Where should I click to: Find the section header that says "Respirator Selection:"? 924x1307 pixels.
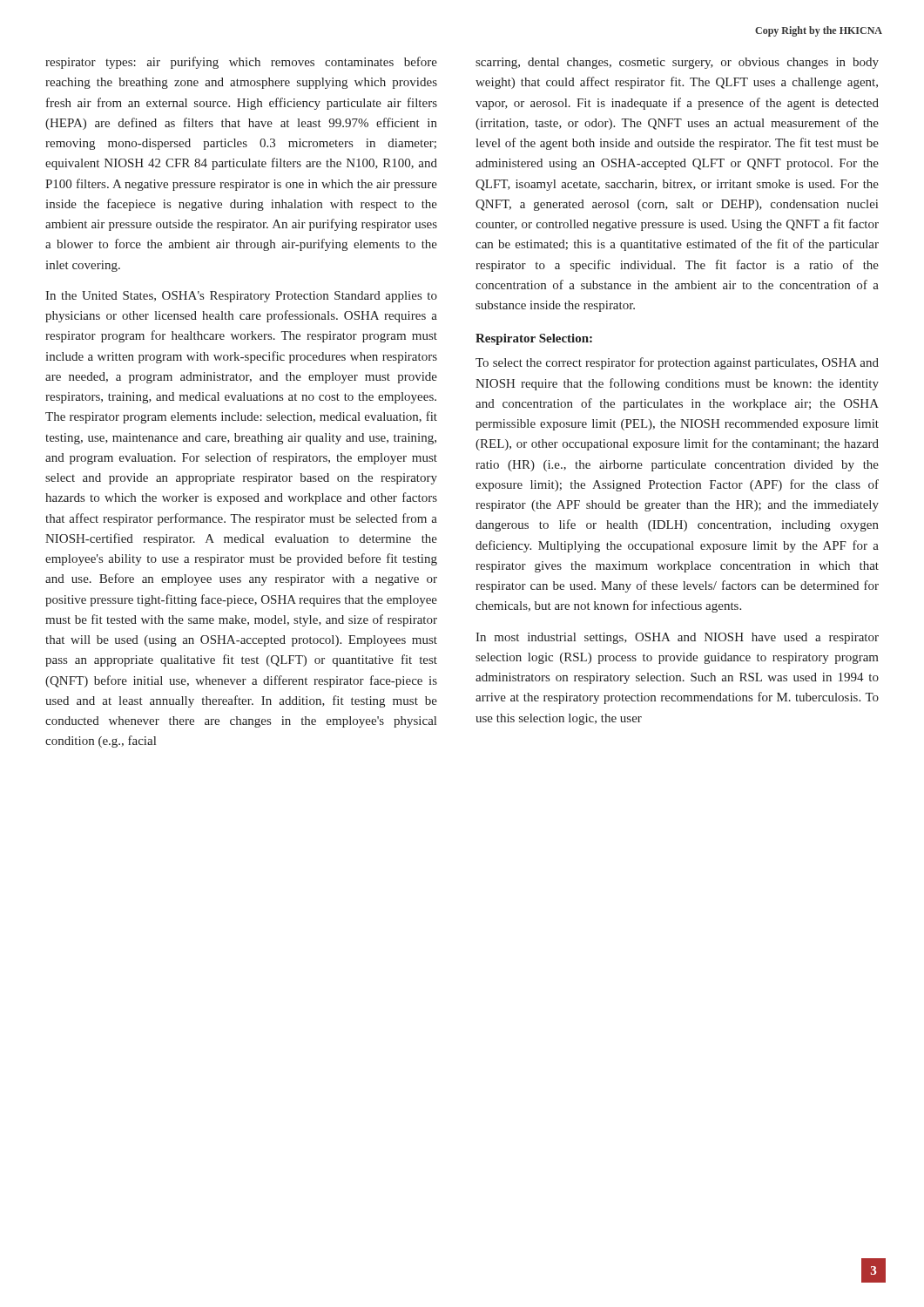[x=534, y=338]
